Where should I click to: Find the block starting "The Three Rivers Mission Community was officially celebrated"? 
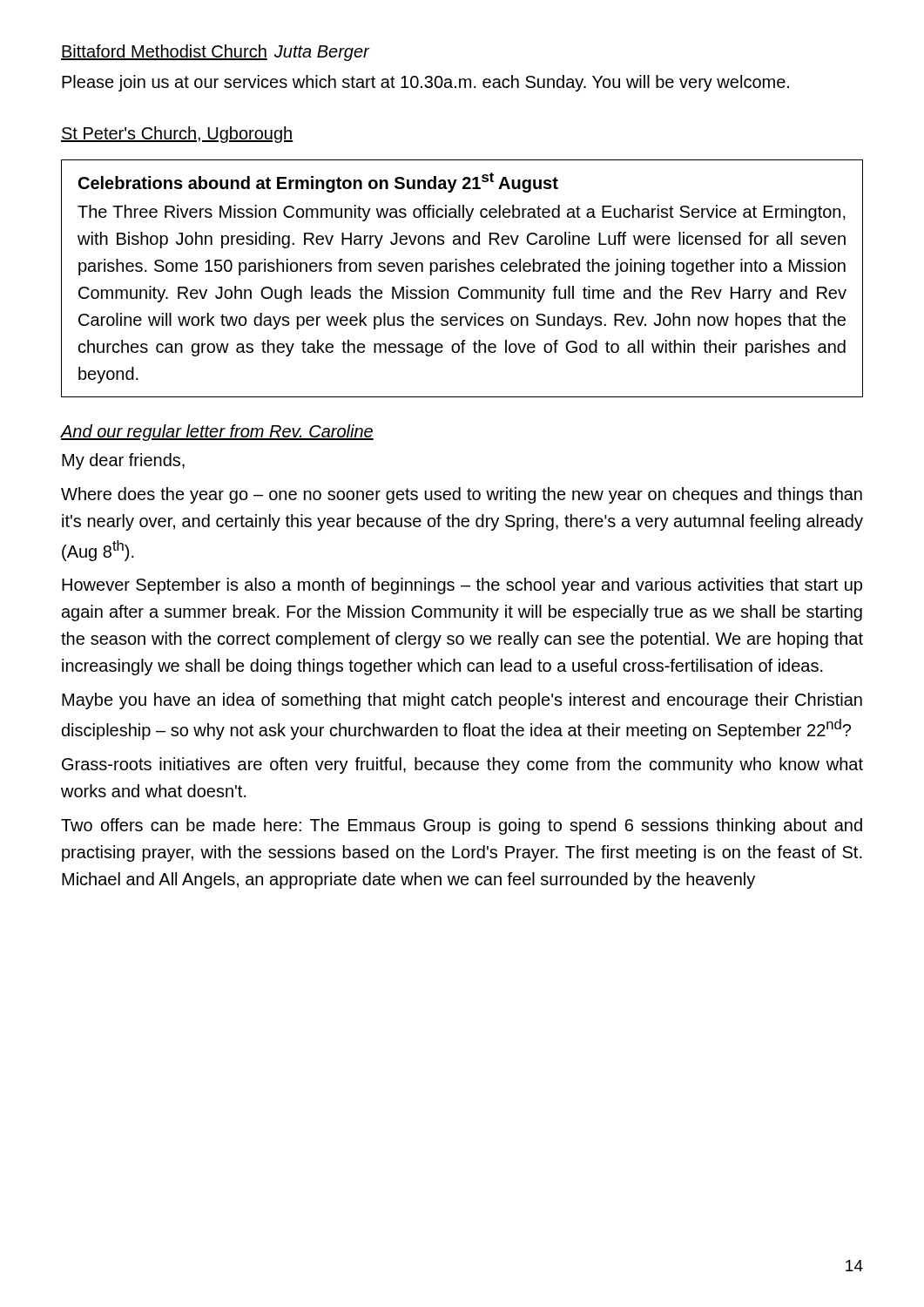coord(462,292)
